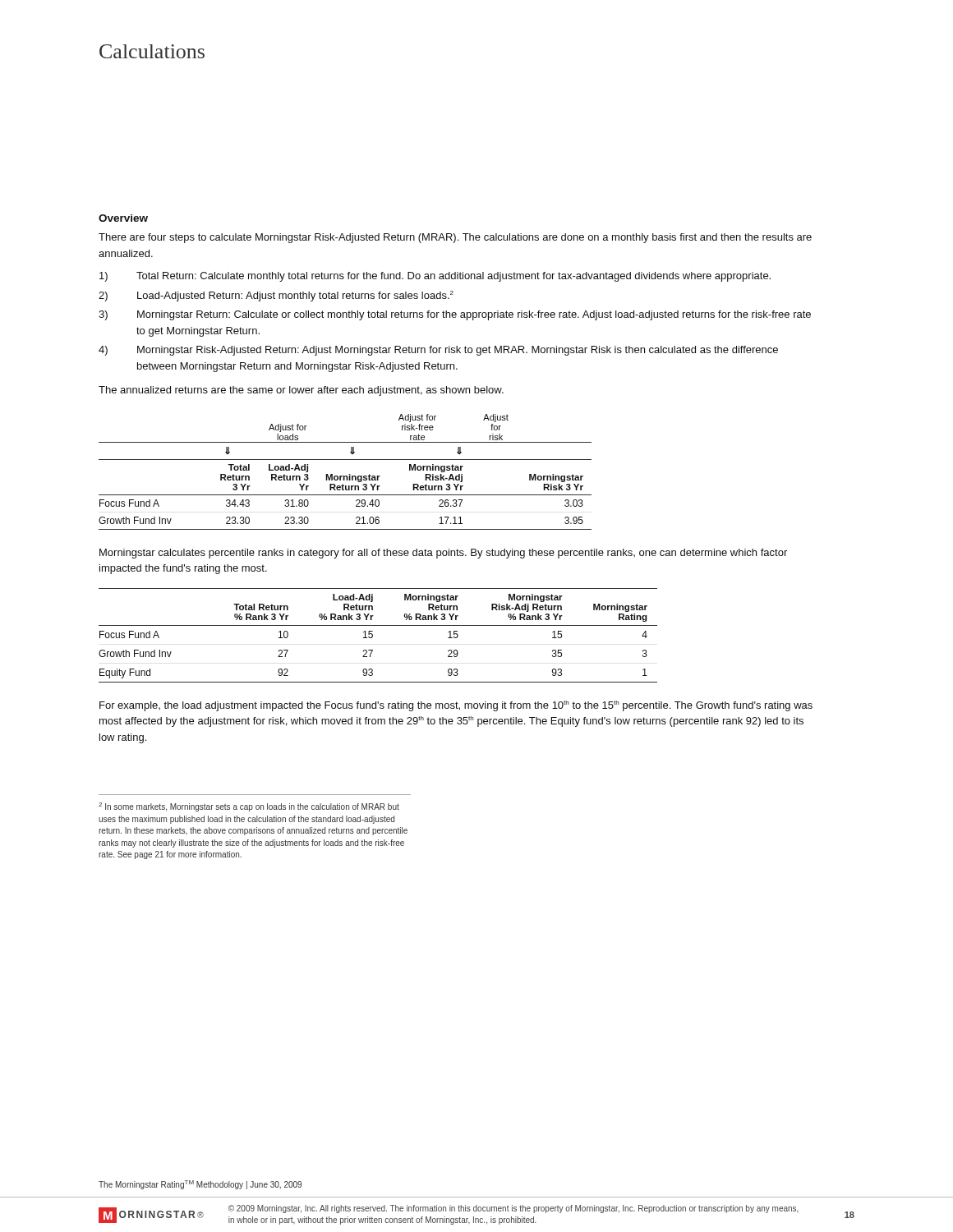Point to the element starting "The annualized returns are the same or lower"
Screen dimensions: 1232x953
tap(456, 390)
